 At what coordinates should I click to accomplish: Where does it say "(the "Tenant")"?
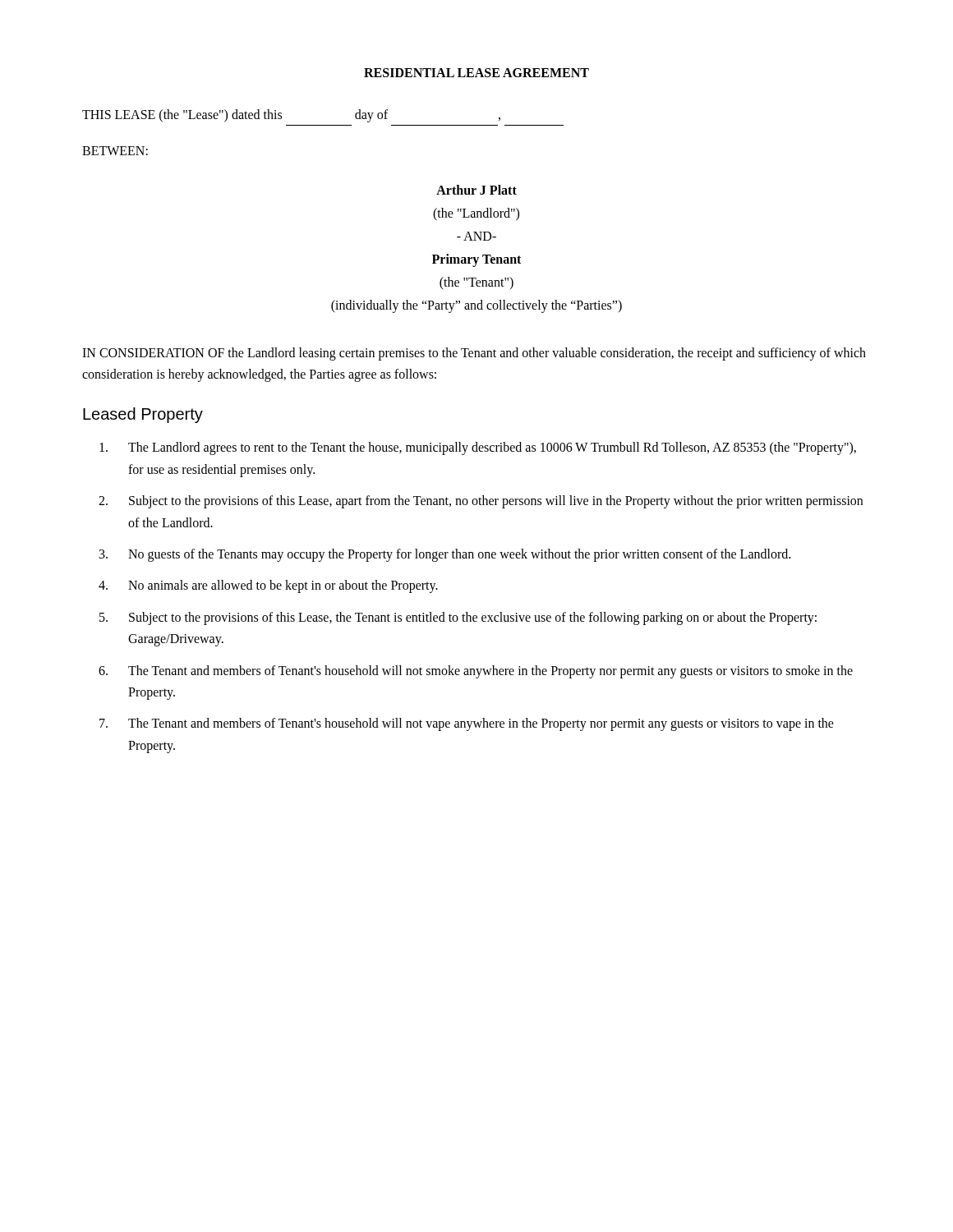476,282
